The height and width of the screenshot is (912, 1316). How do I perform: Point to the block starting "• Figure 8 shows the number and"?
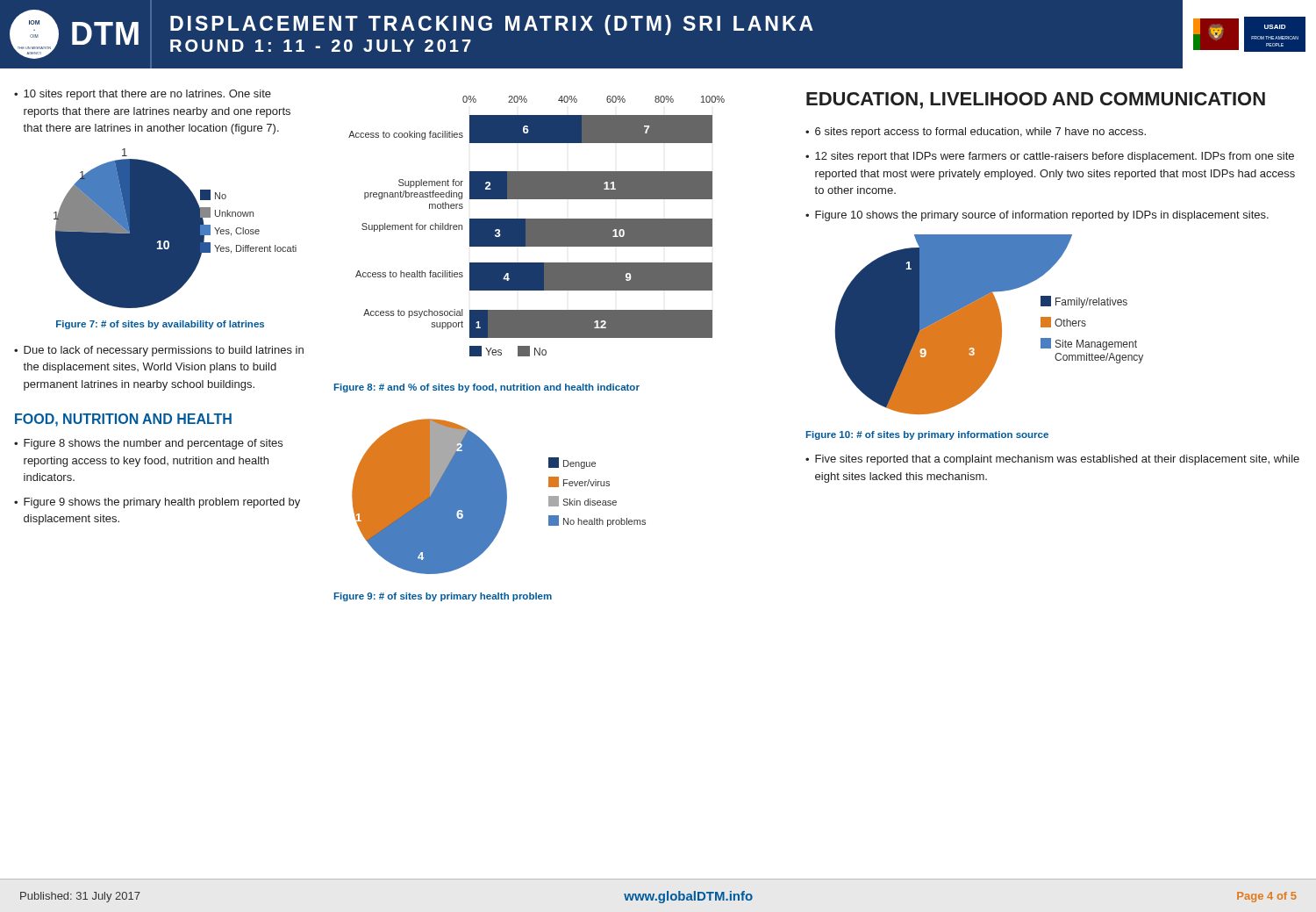click(x=160, y=460)
